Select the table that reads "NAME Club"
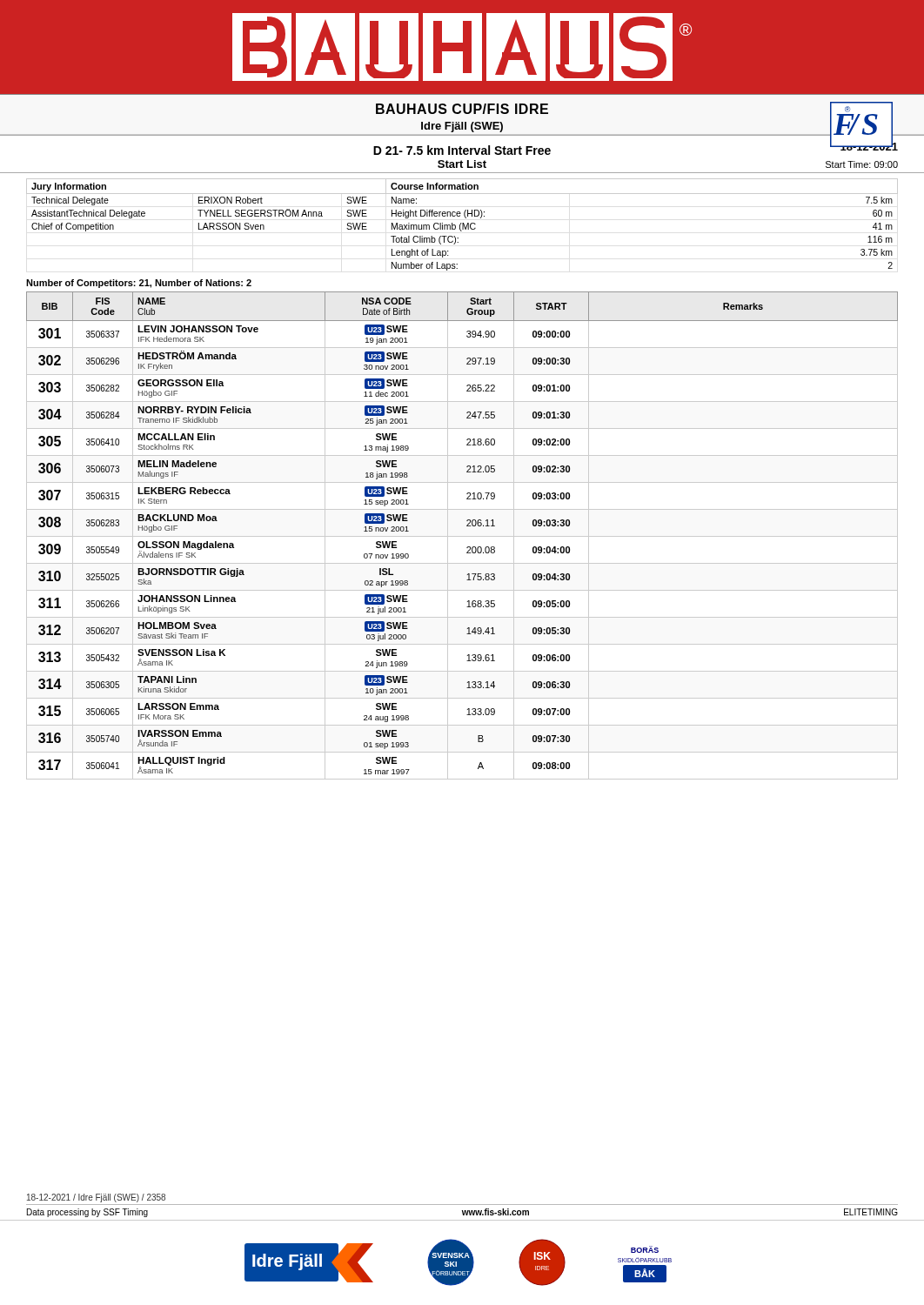Screen dimensions: 1305x924 click(x=462, y=535)
